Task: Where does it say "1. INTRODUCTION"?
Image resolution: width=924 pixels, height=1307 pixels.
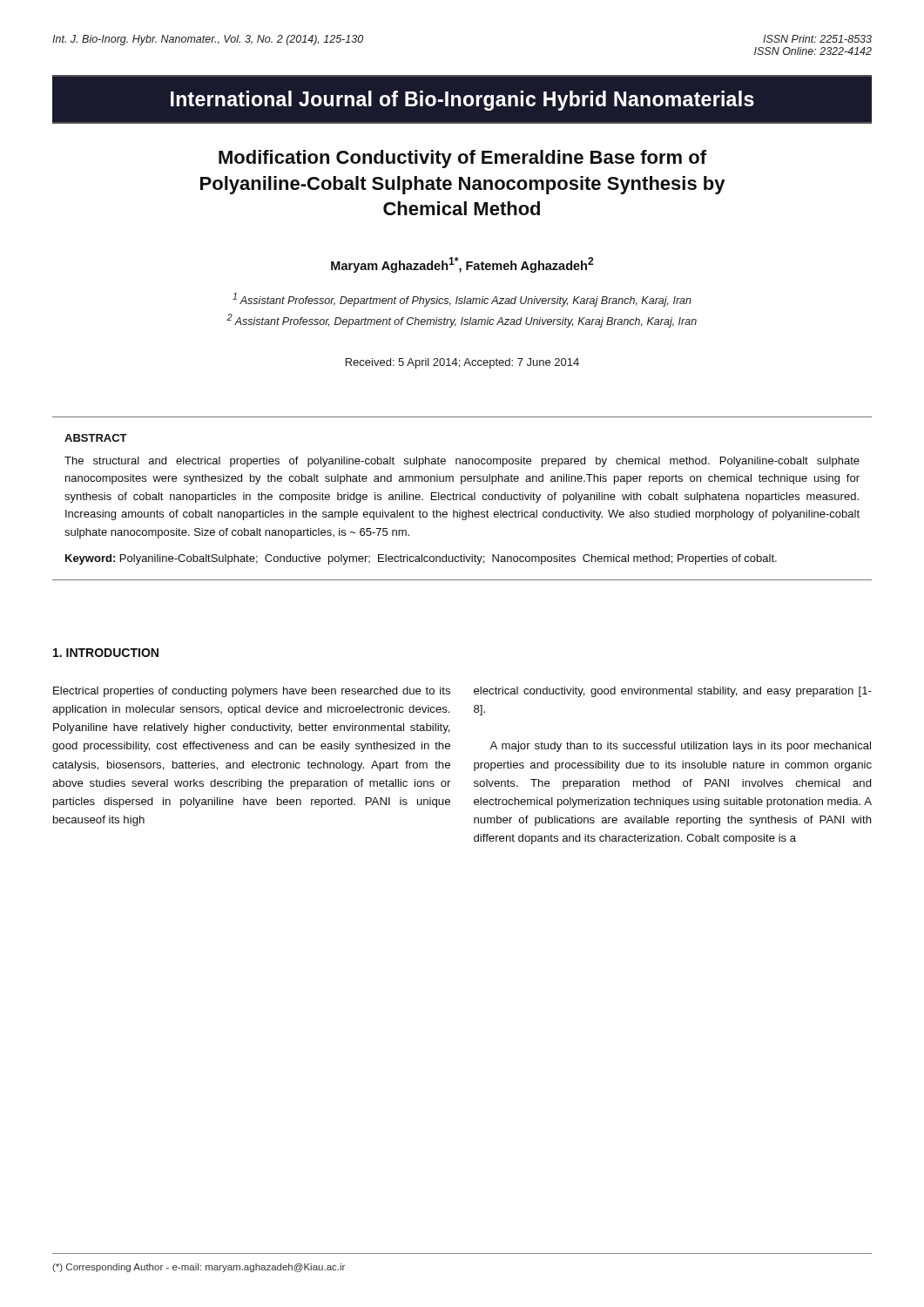Action: [106, 653]
